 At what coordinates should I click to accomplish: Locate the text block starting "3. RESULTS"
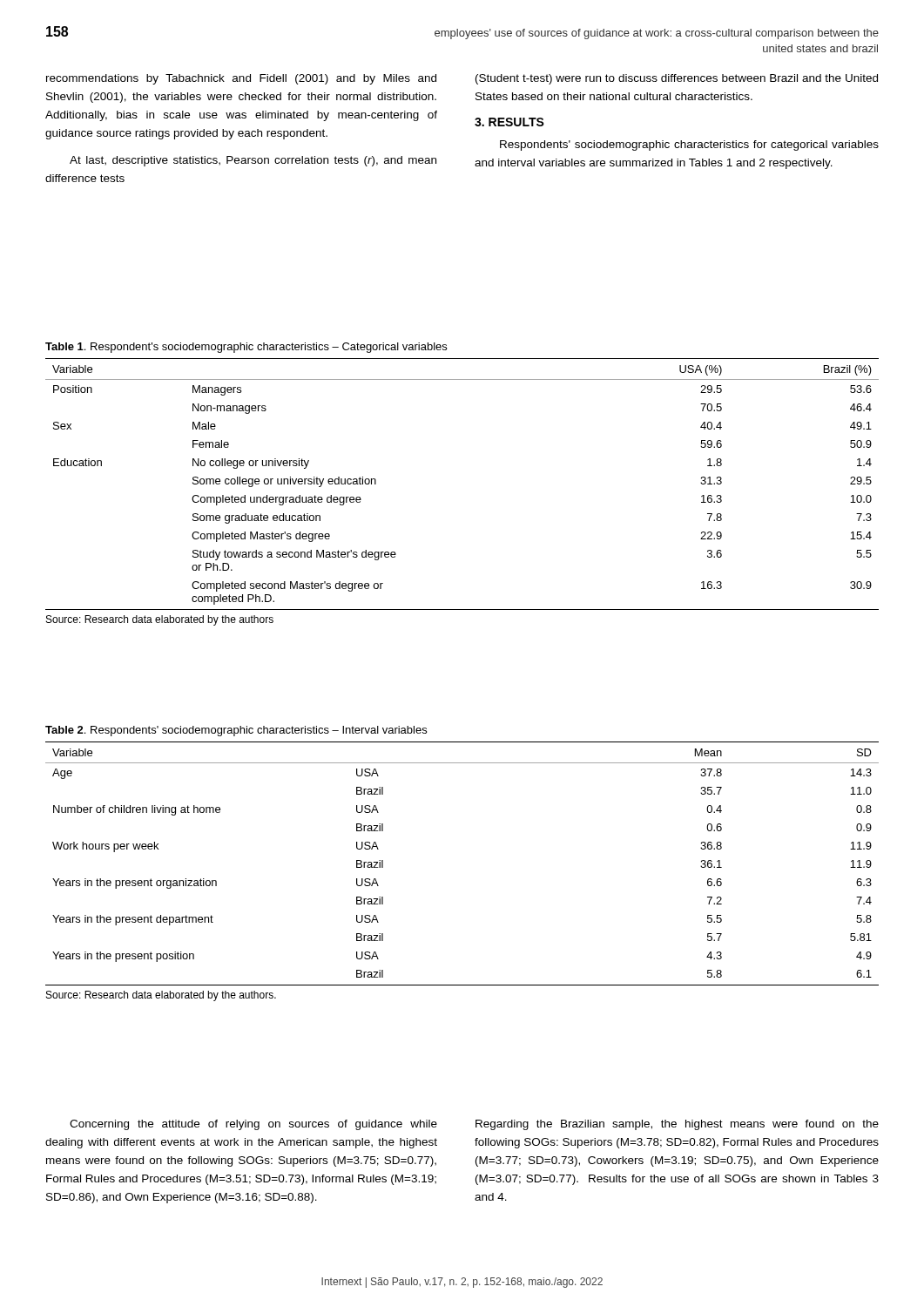point(509,122)
